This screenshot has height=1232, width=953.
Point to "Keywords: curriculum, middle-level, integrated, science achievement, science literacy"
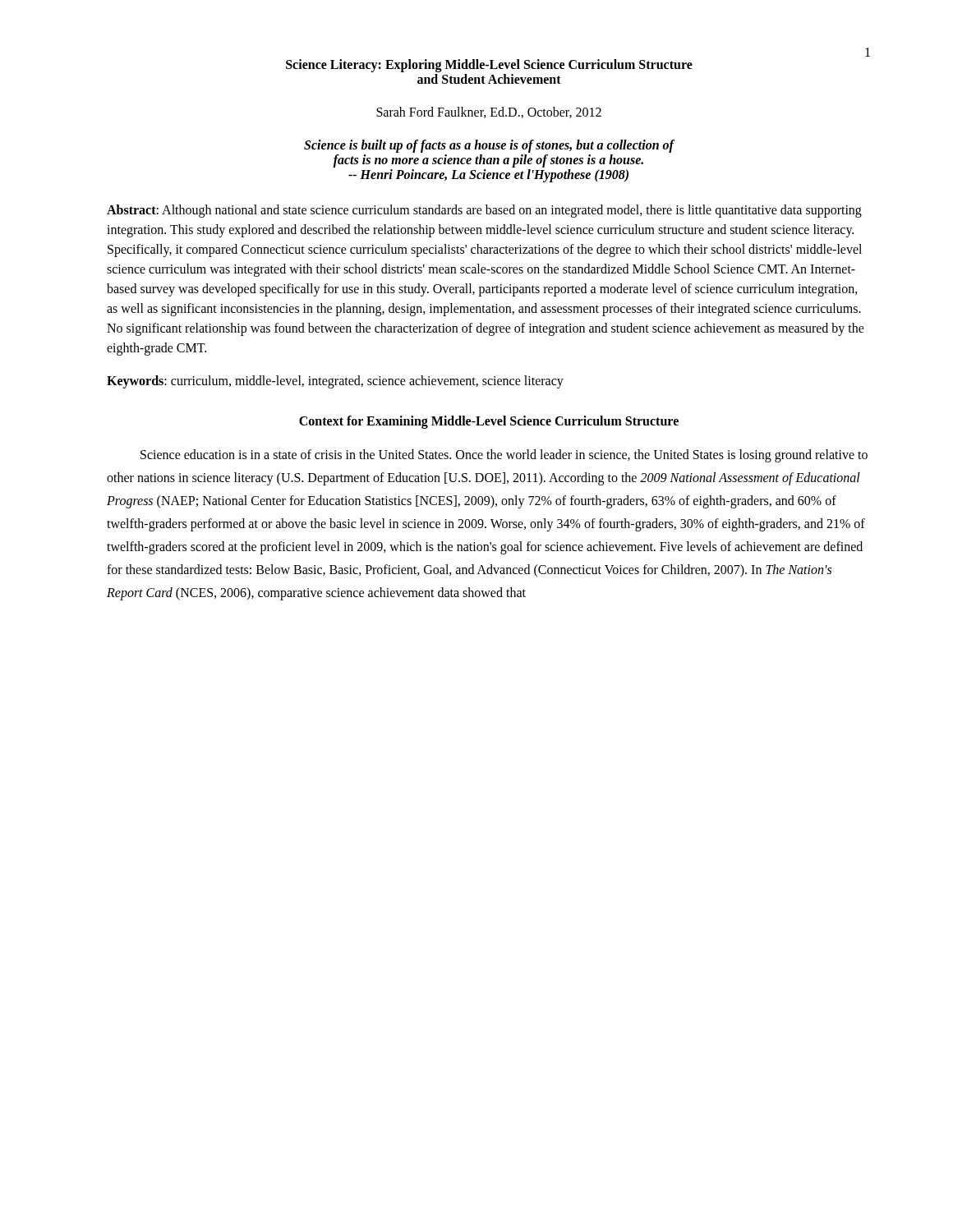click(335, 381)
